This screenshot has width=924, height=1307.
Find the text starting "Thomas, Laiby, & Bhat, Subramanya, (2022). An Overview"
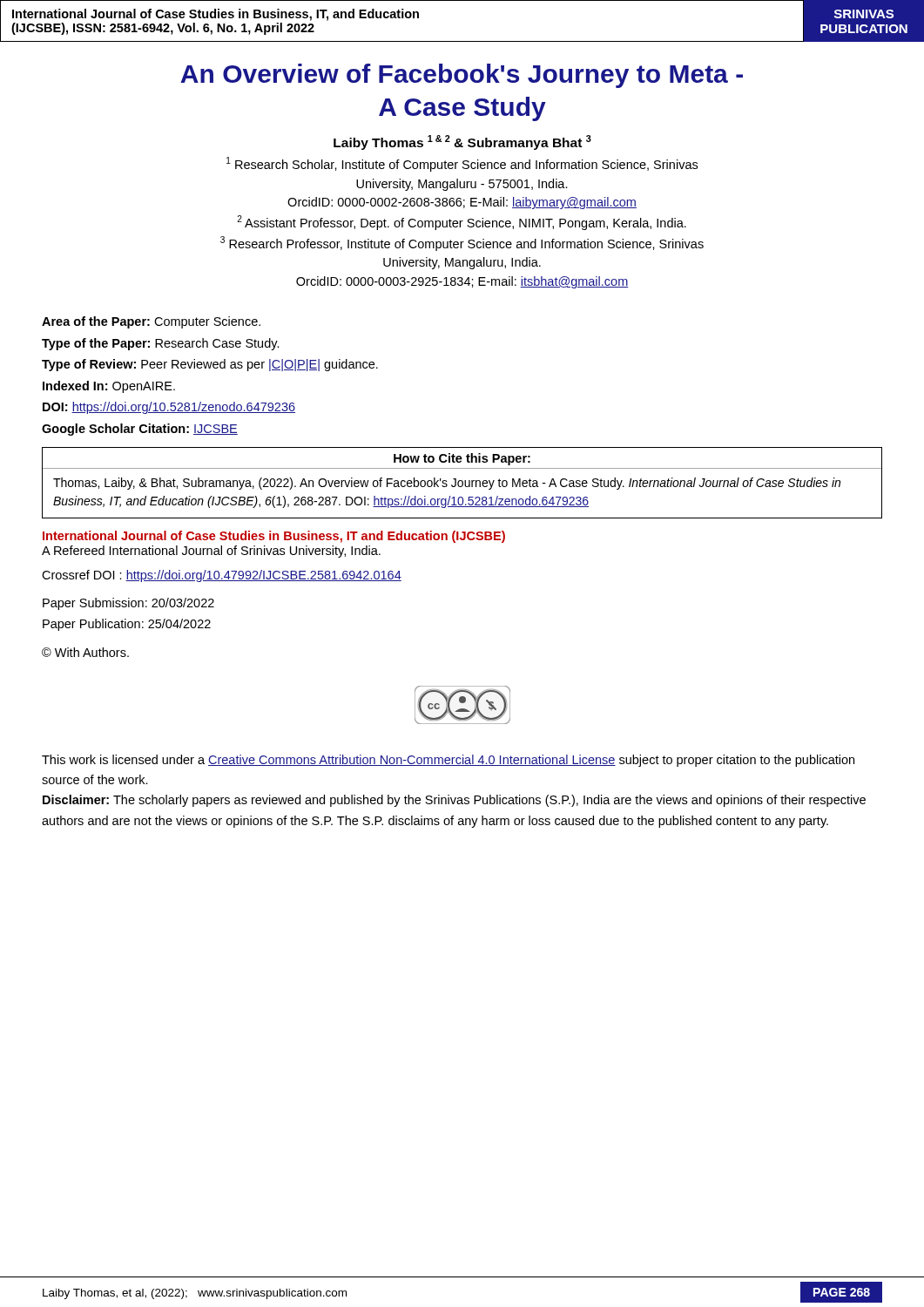click(447, 492)
